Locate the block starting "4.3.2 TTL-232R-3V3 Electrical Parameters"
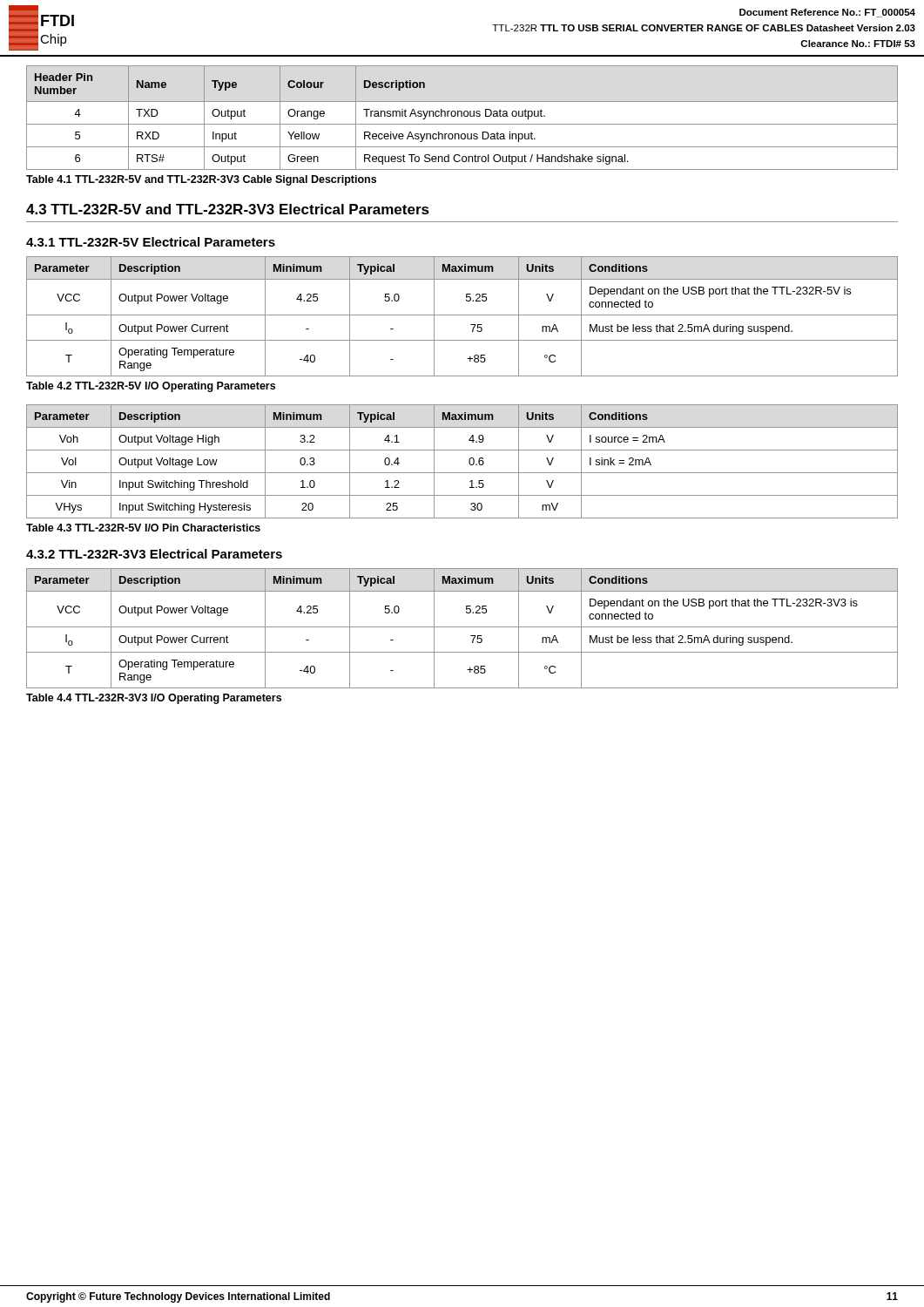This screenshot has width=924, height=1307. pos(154,554)
